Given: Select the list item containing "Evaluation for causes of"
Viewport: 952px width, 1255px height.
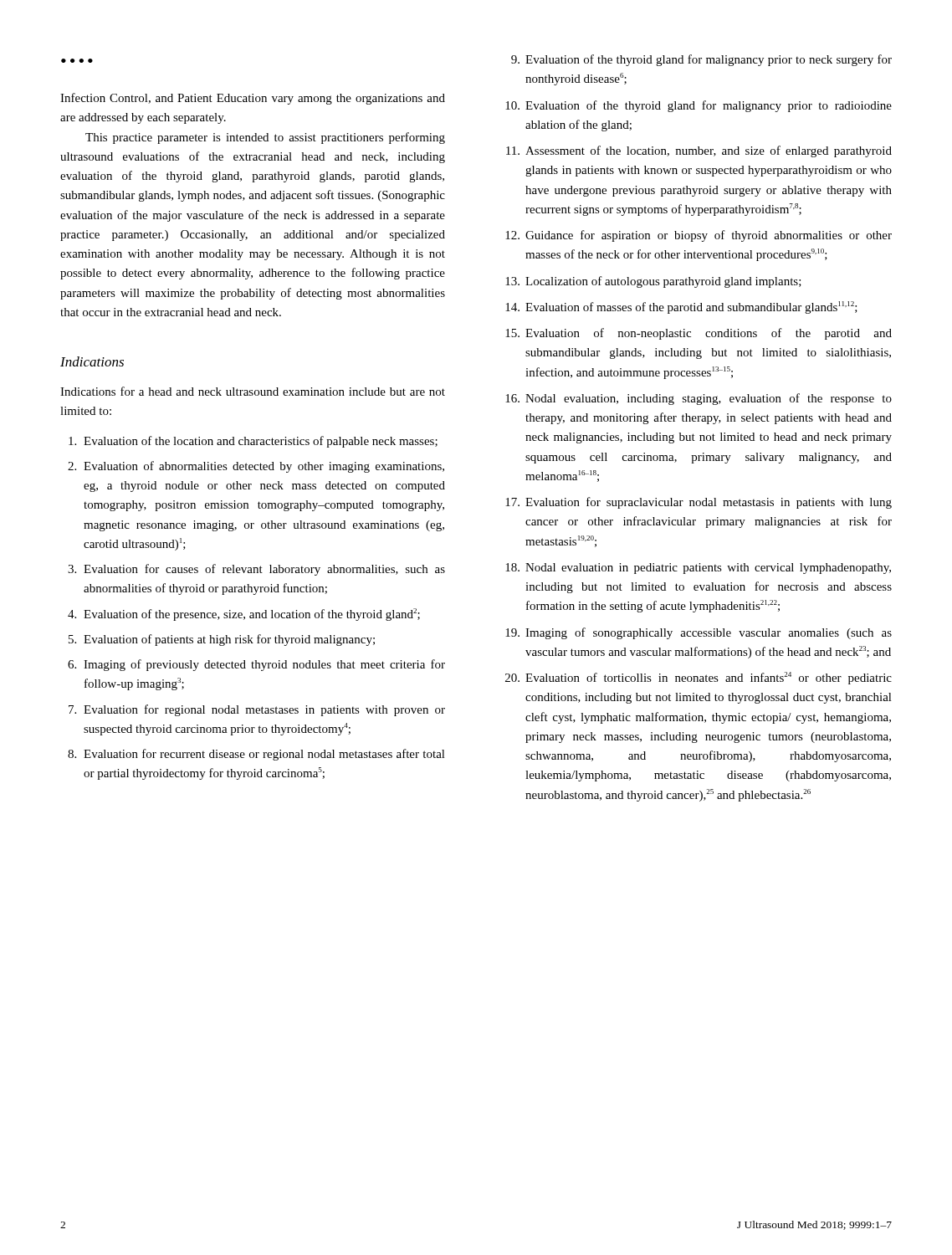Looking at the screenshot, I should coord(253,579).
